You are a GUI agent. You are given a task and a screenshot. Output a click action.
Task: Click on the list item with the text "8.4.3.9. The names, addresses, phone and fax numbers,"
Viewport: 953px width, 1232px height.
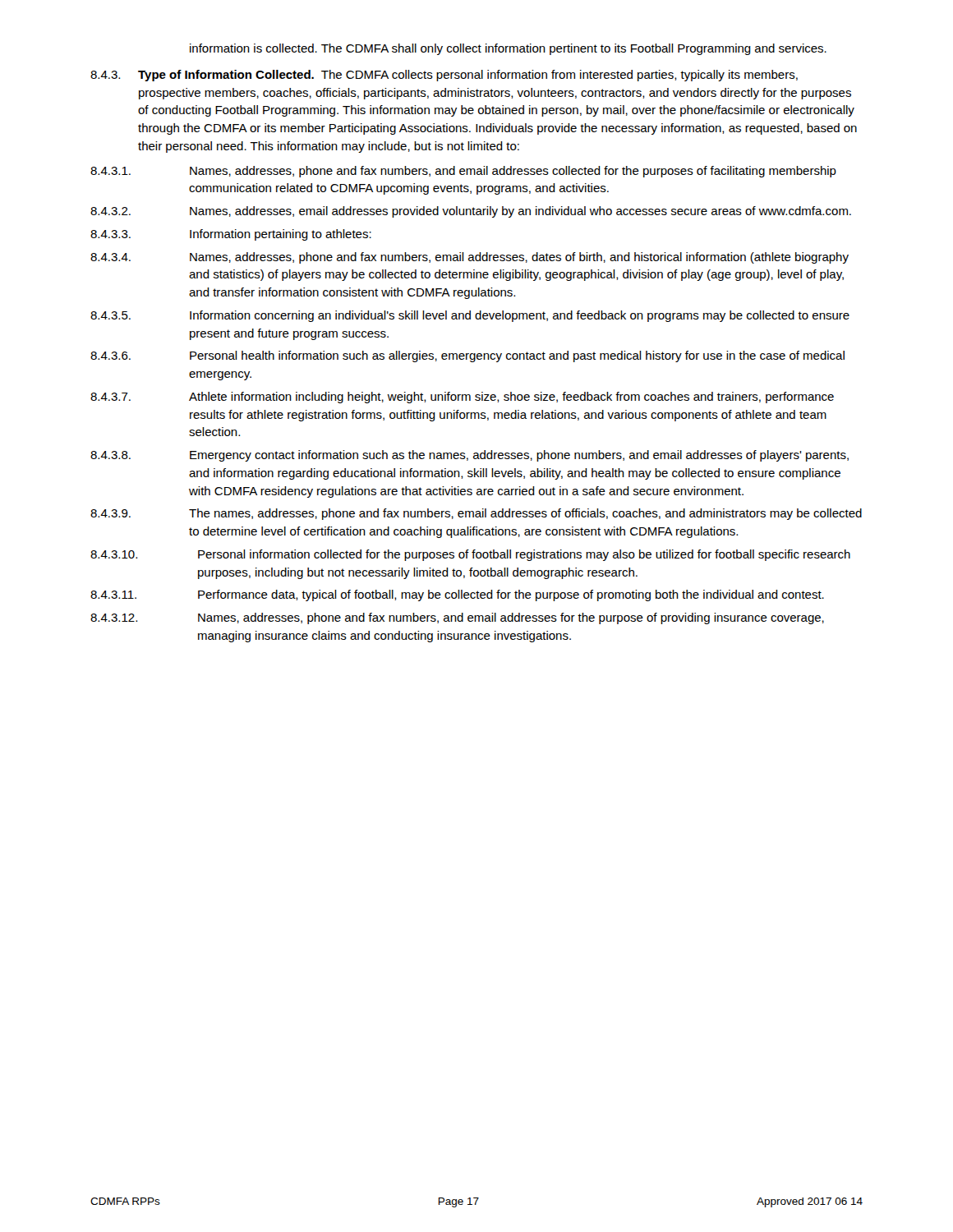[476, 522]
